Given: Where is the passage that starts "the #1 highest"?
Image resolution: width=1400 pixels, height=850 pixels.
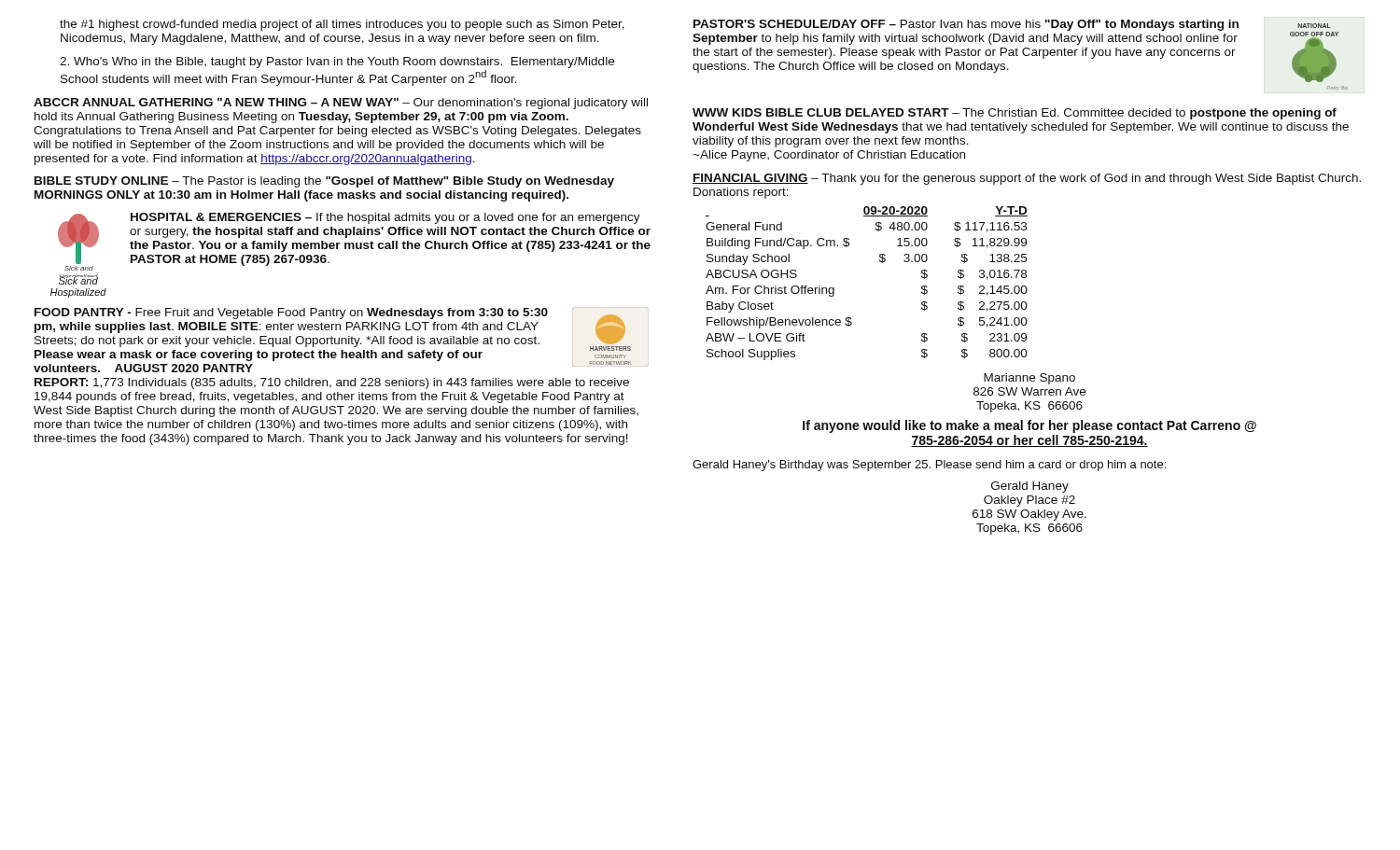Looking at the screenshot, I should [342, 31].
